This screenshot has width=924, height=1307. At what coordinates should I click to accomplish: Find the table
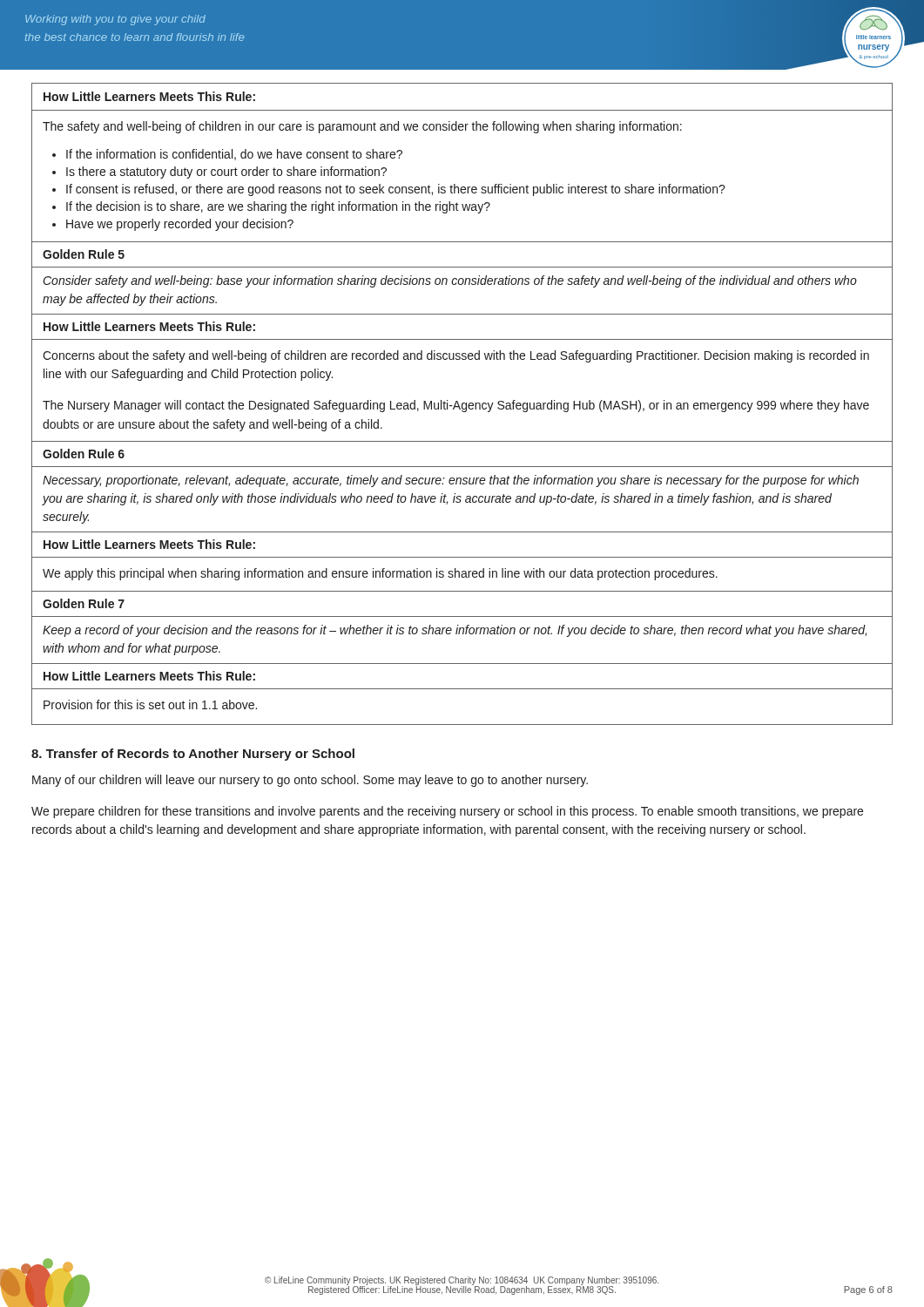[462, 404]
